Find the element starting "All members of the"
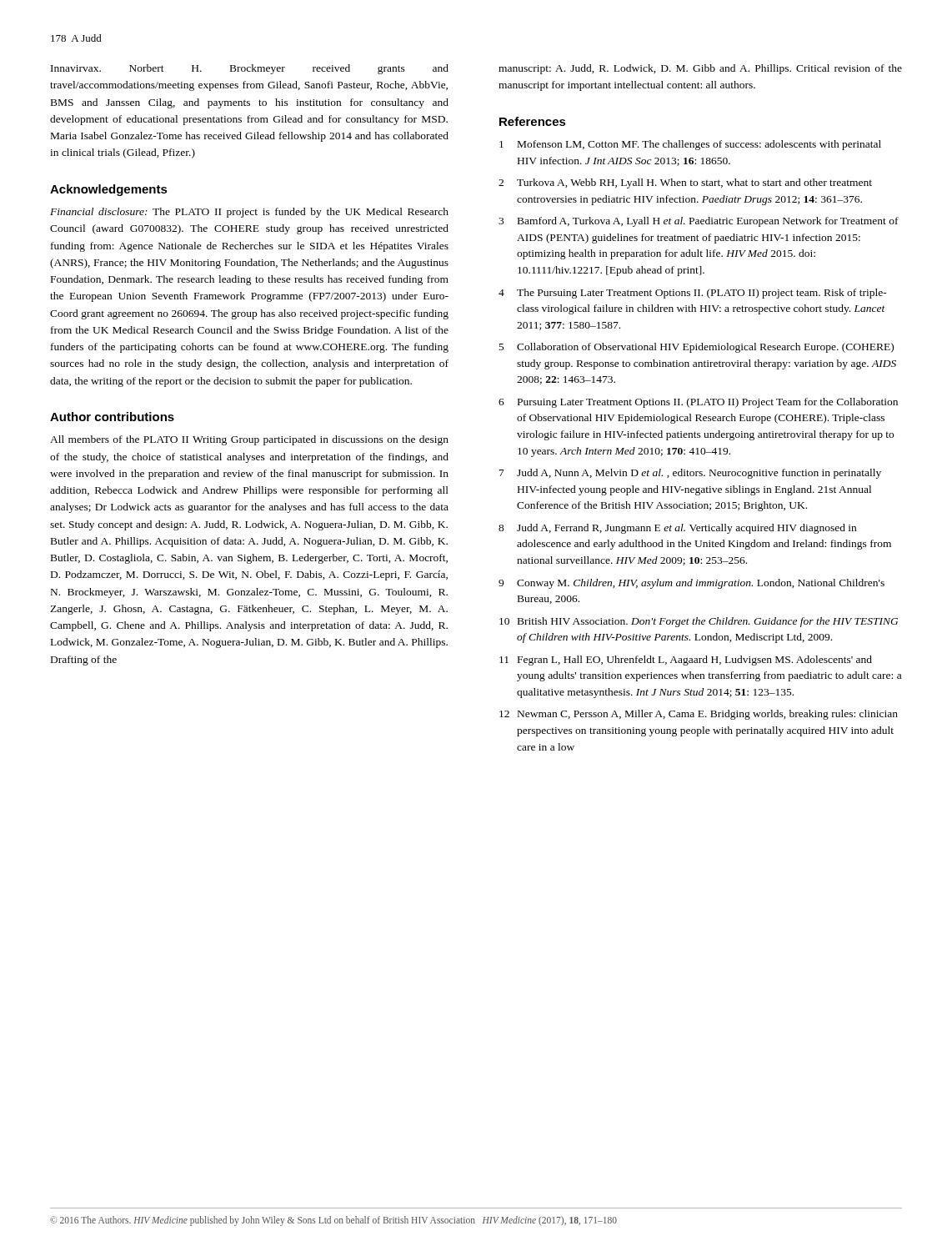 [x=249, y=550]
